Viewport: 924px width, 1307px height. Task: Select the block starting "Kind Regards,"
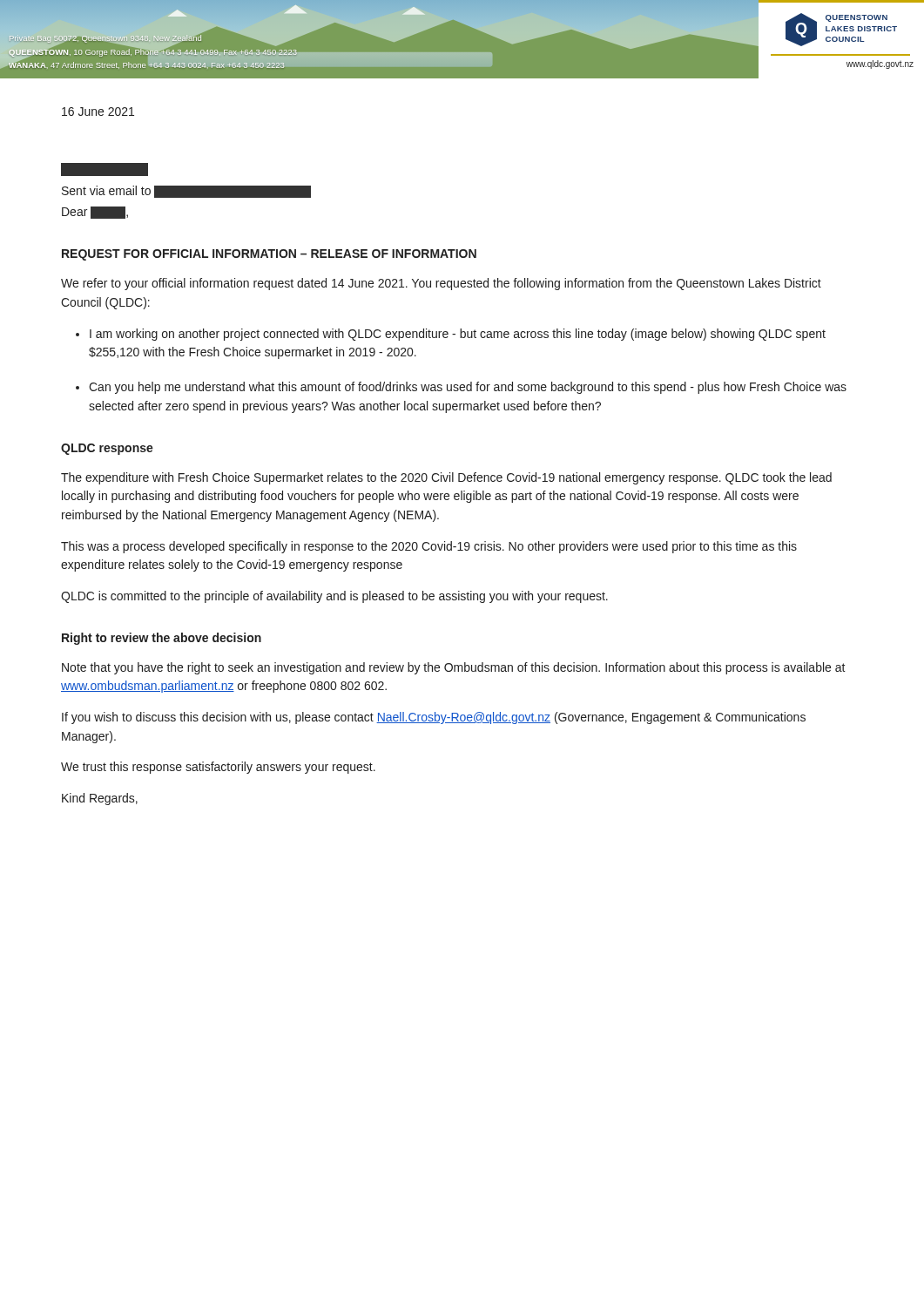pyautogui.click(x=100, y=798)
